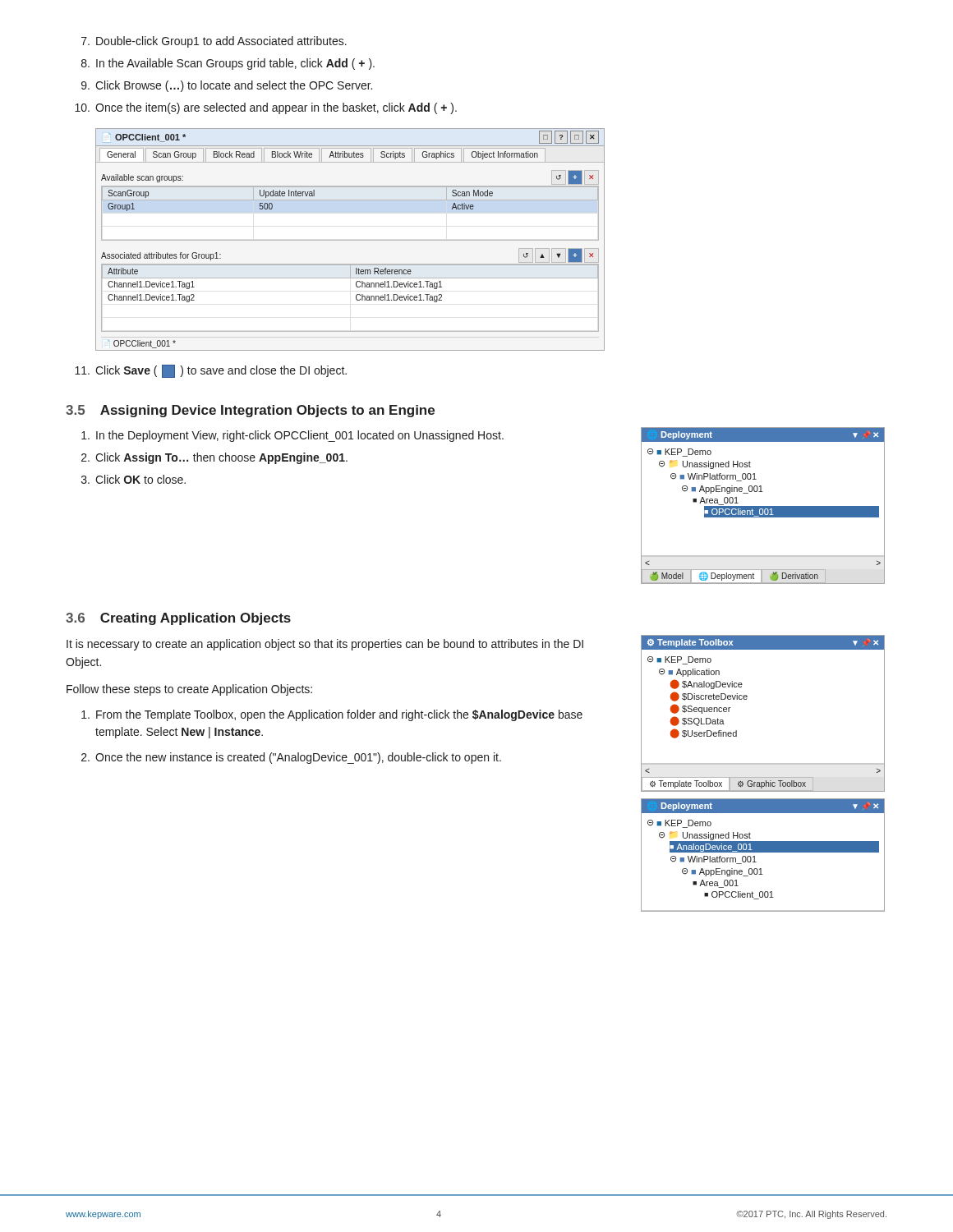Point to the block beginning "From the Template Toolbox, open"
This screenshot has width=953, height=1232.
click(x=342, y=724)
